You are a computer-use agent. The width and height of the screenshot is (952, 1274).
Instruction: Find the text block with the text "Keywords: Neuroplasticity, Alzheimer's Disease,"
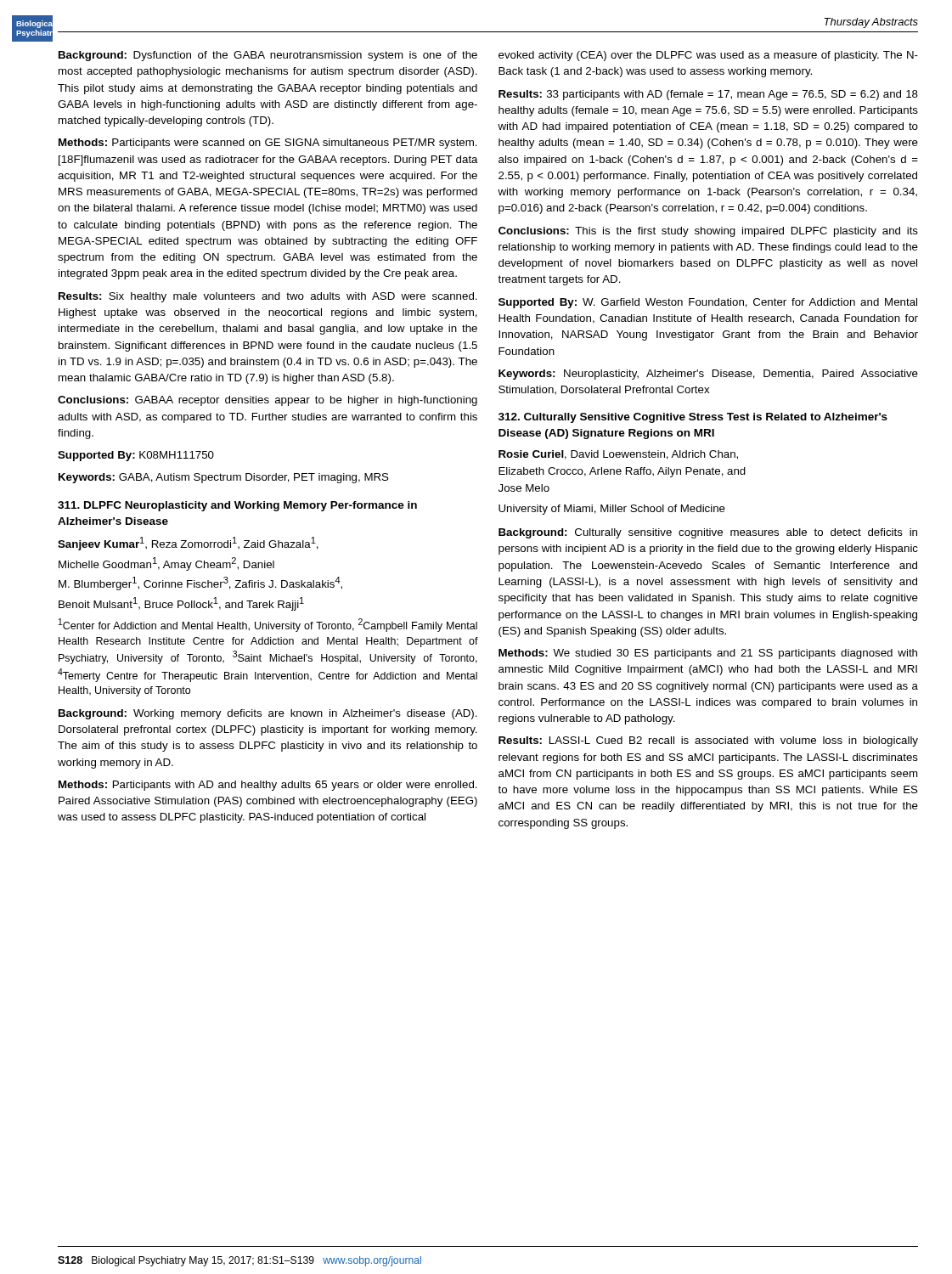point(708,381)
